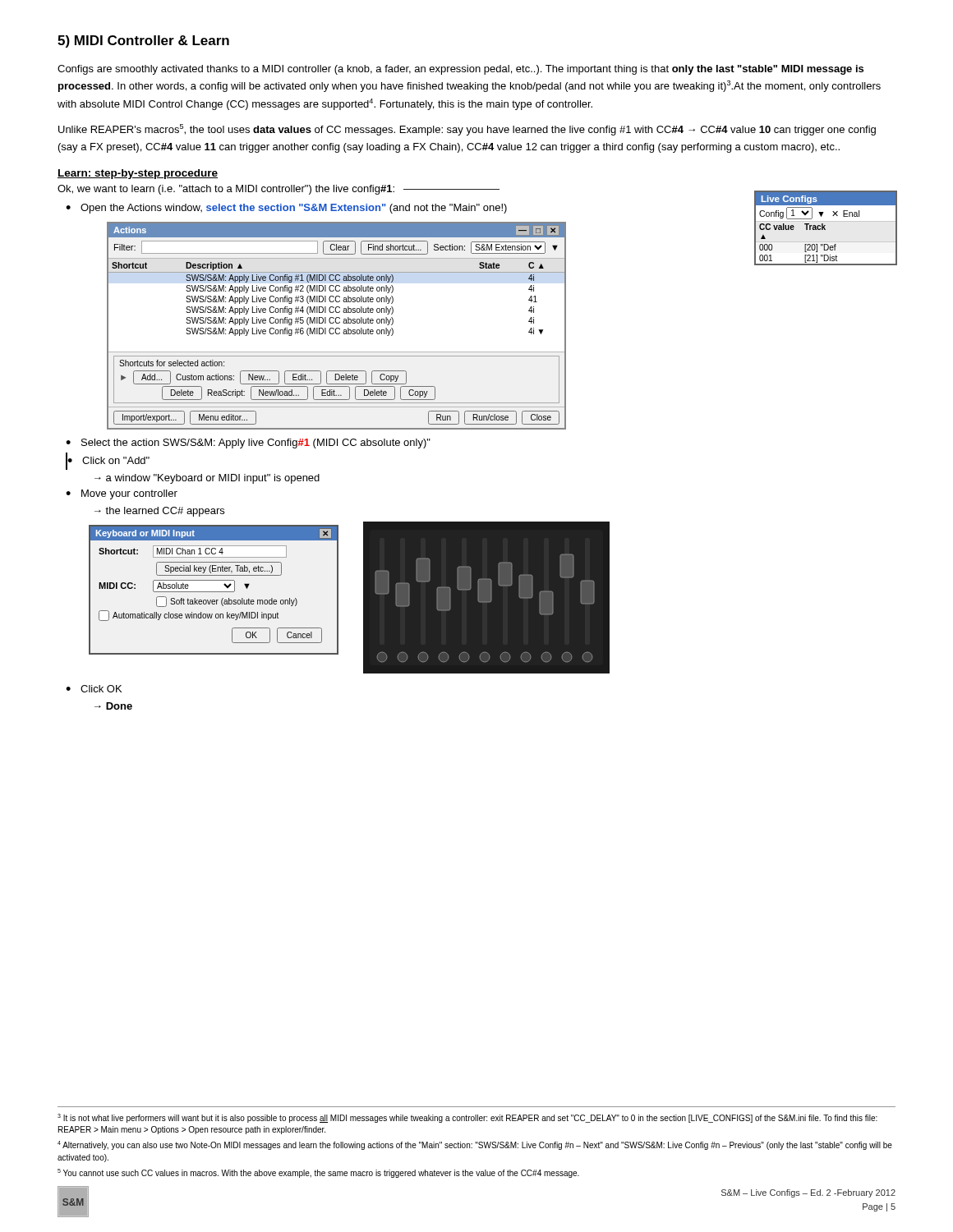
Task: Locate the text starting "• Click on "Add""
Action: (x=108, y=462)
